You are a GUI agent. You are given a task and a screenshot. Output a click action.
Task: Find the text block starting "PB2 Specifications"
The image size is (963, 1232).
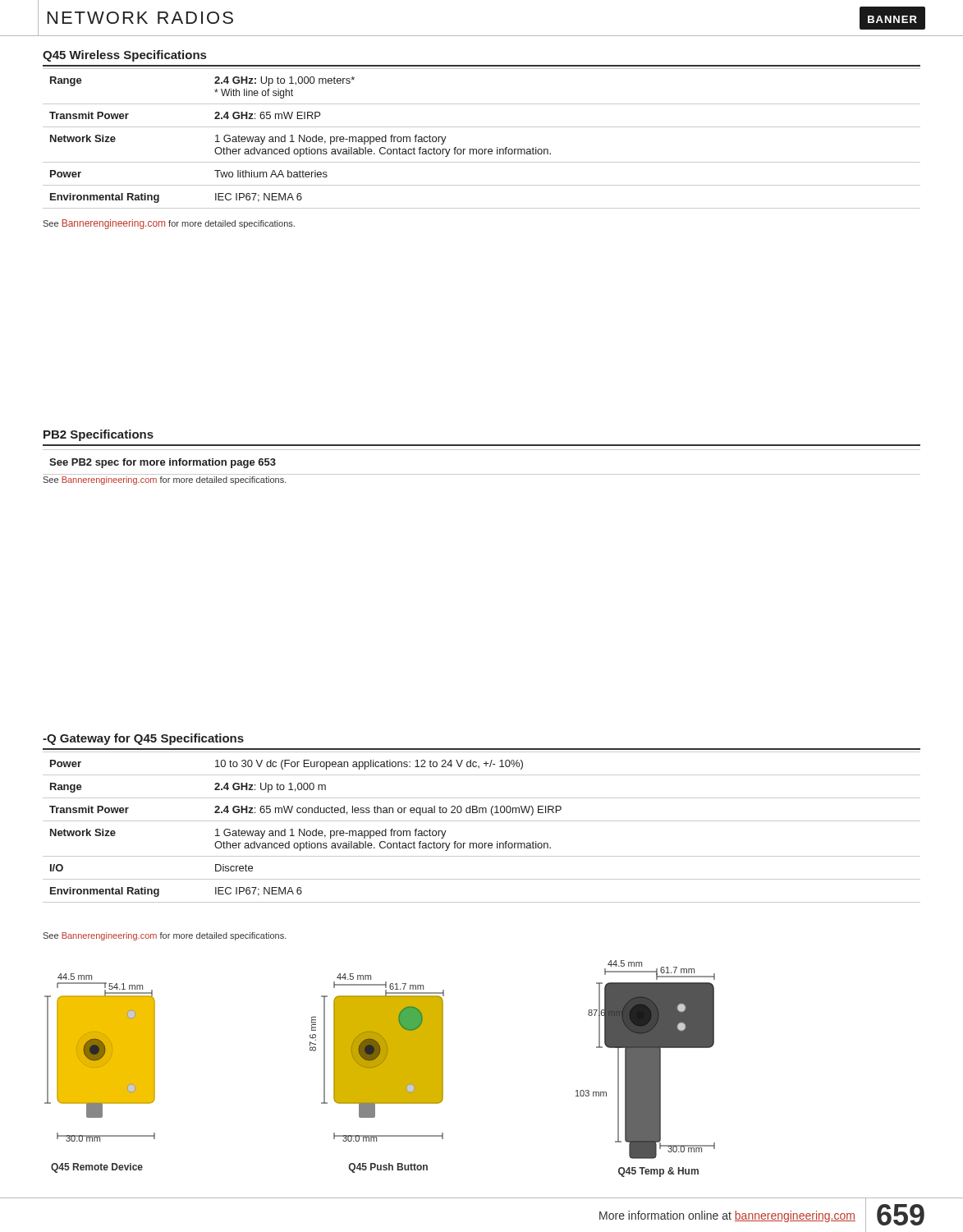tap(482, 437)
